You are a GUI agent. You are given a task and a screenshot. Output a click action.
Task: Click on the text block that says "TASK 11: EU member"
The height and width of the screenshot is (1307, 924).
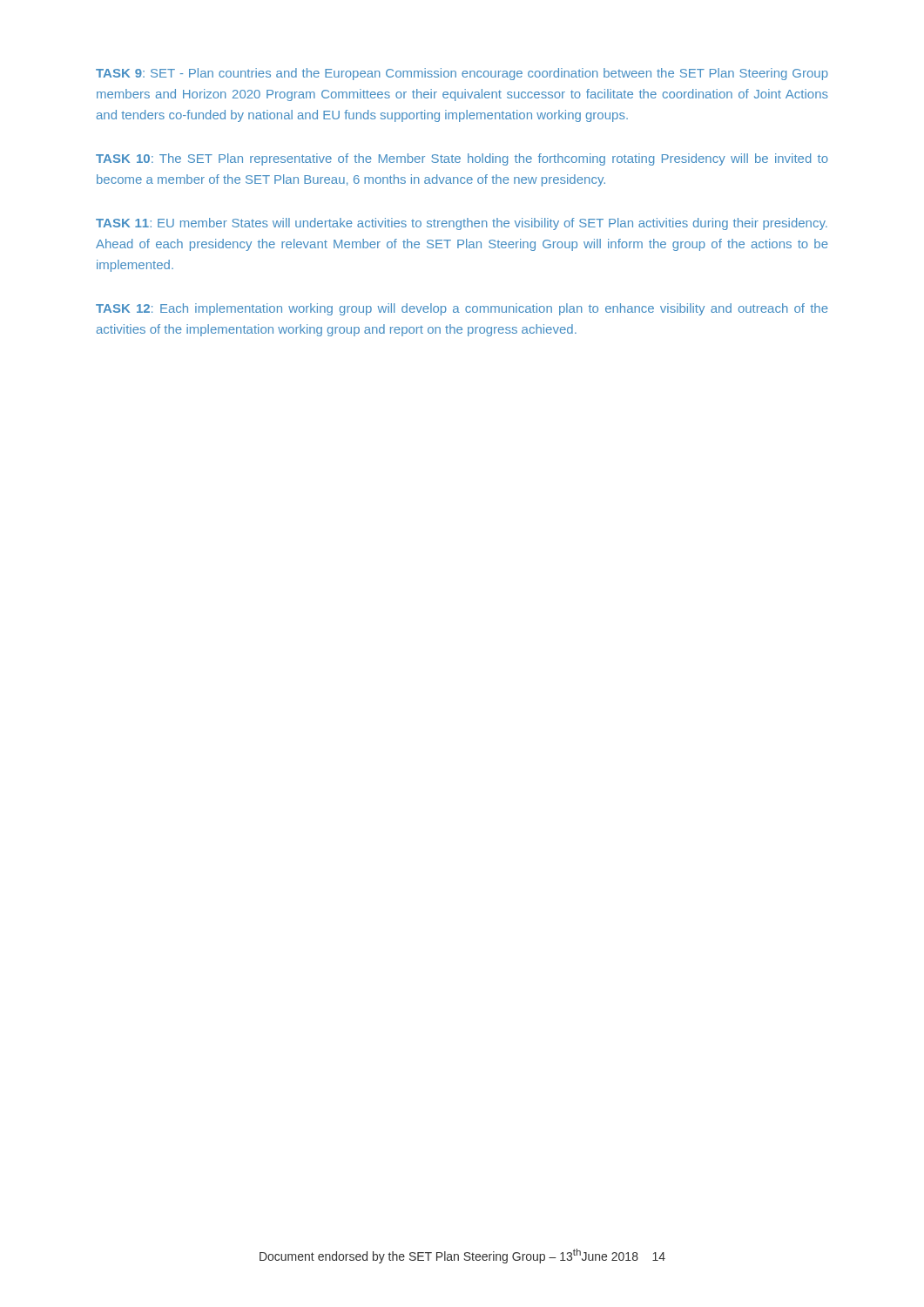462,244
